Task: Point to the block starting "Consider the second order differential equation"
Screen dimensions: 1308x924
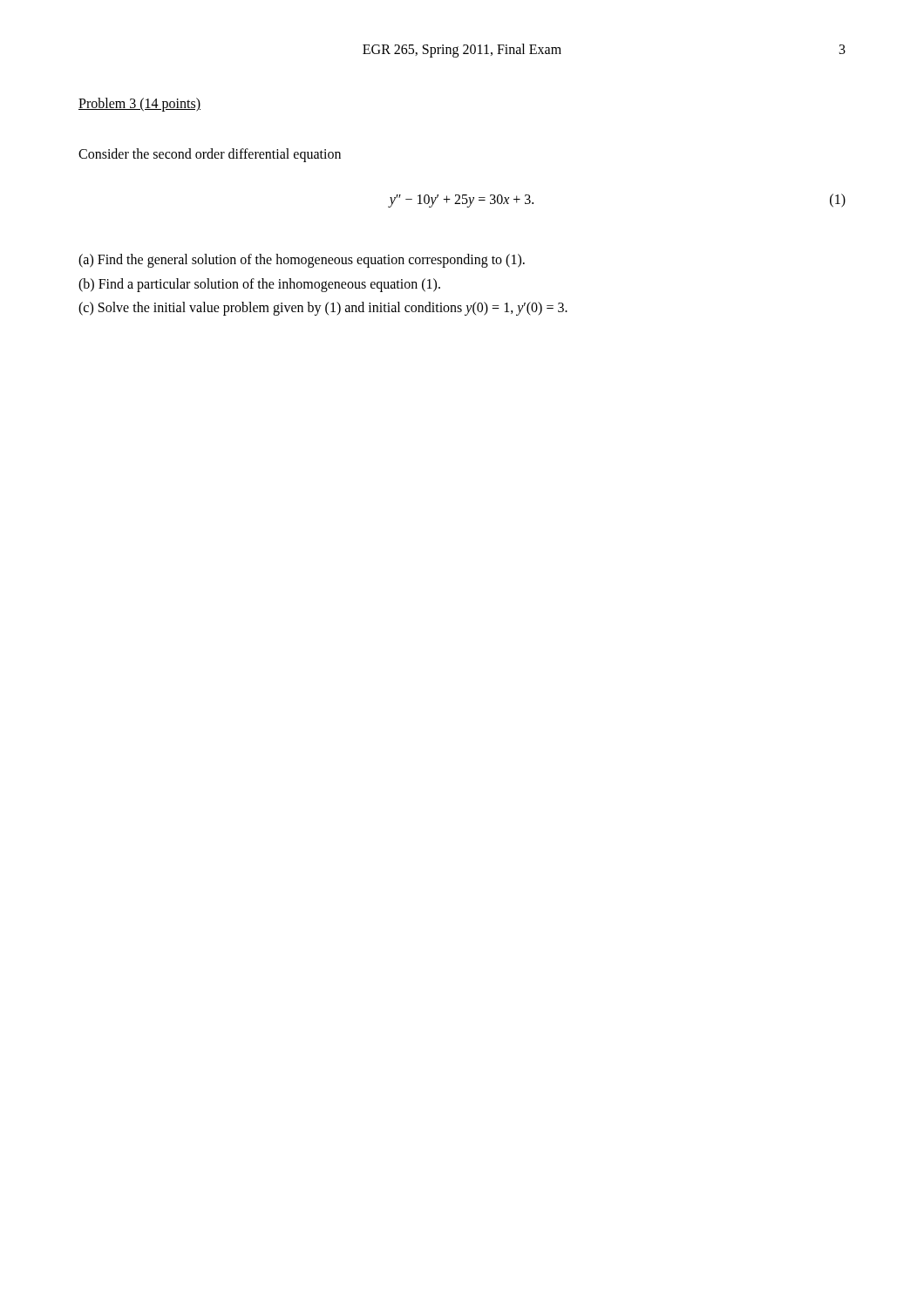Action: [210, 154]
